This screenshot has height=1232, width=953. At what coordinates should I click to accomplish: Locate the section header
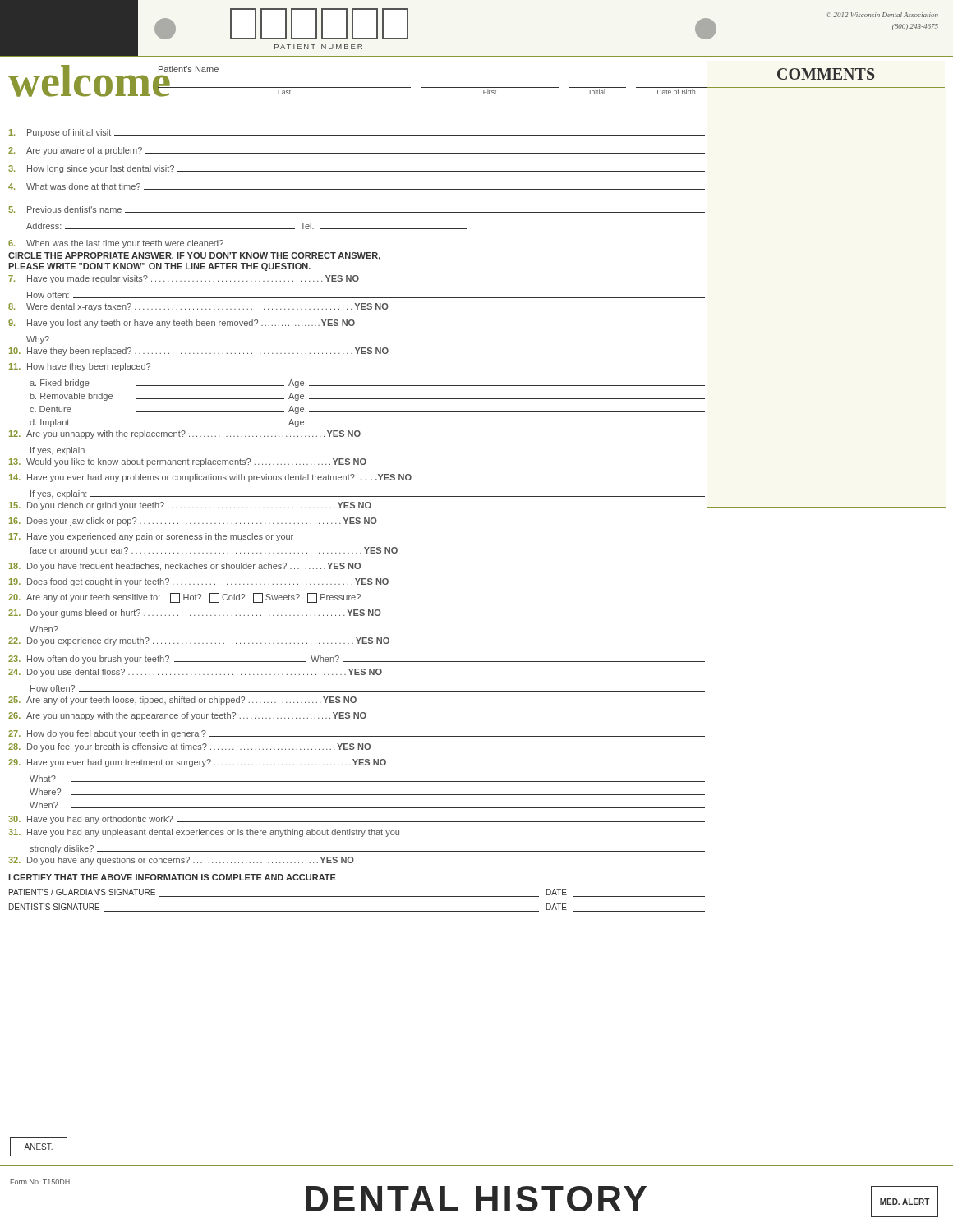826,284
